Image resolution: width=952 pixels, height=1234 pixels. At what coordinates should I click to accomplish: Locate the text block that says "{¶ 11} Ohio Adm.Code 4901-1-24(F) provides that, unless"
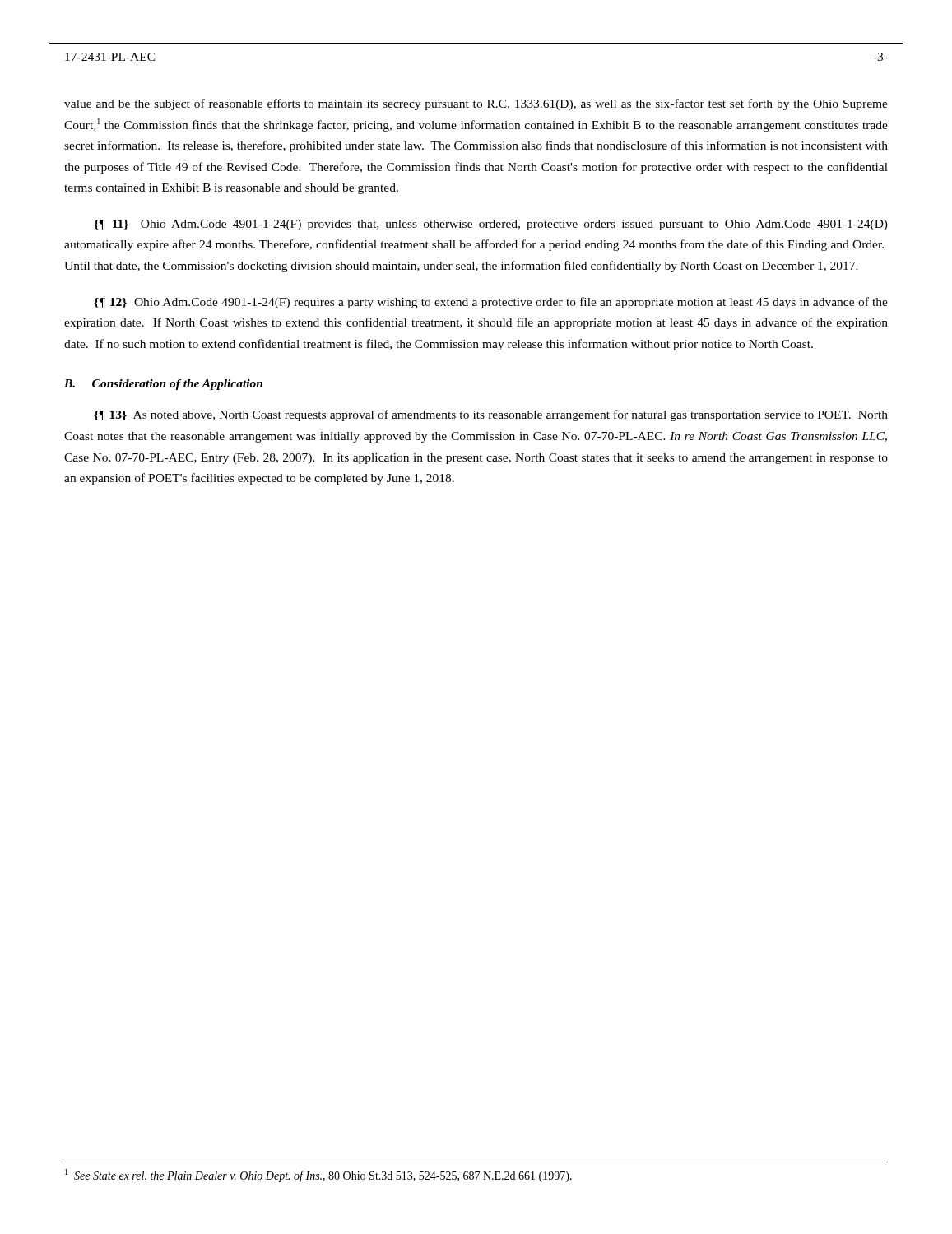(476, 244)
